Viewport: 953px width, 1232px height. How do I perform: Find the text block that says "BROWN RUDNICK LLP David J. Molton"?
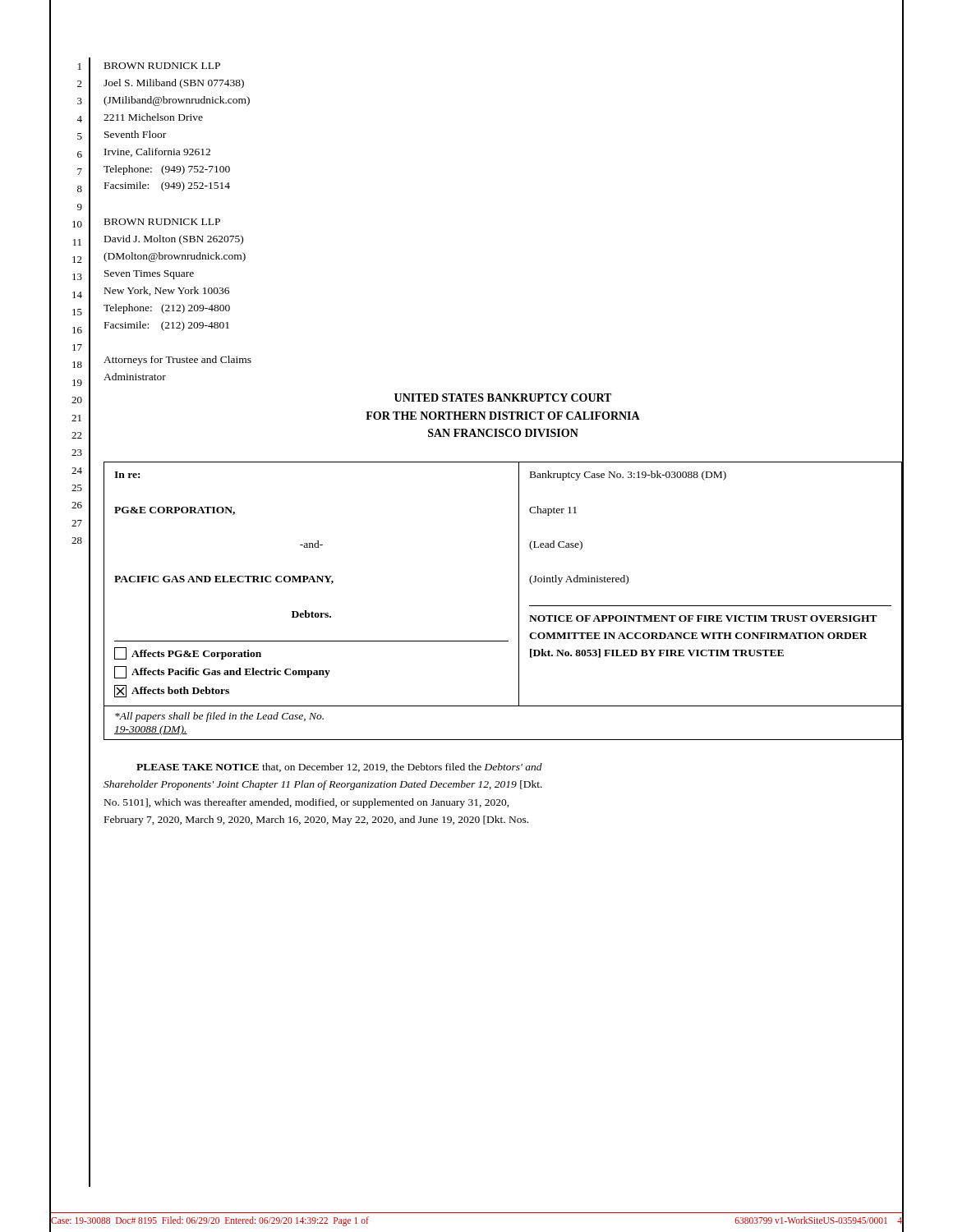[174, 274]
